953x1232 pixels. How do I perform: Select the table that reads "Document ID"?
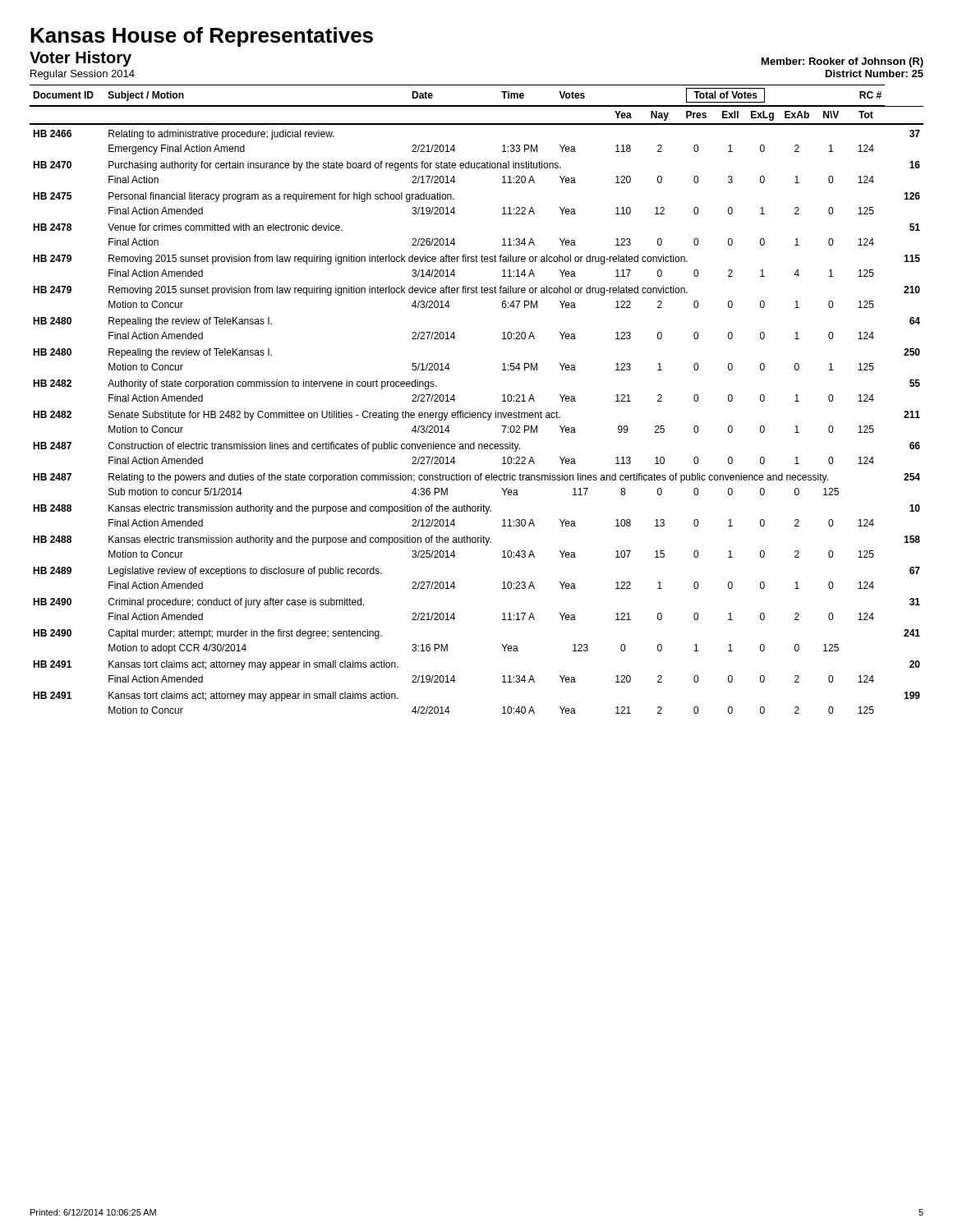pyautogui.click(x=476, y=401)
